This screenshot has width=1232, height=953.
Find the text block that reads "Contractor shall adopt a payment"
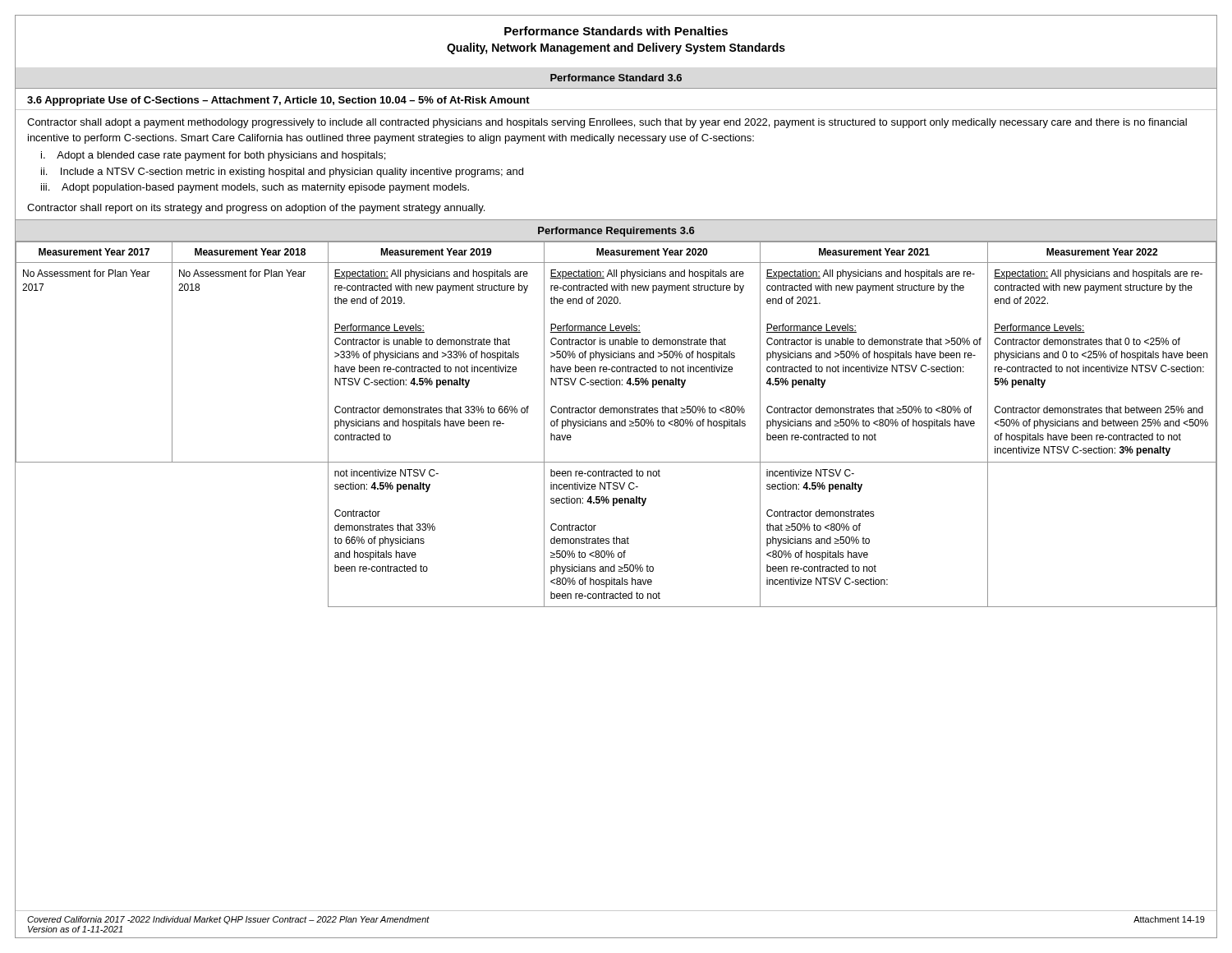click(607, 130)
